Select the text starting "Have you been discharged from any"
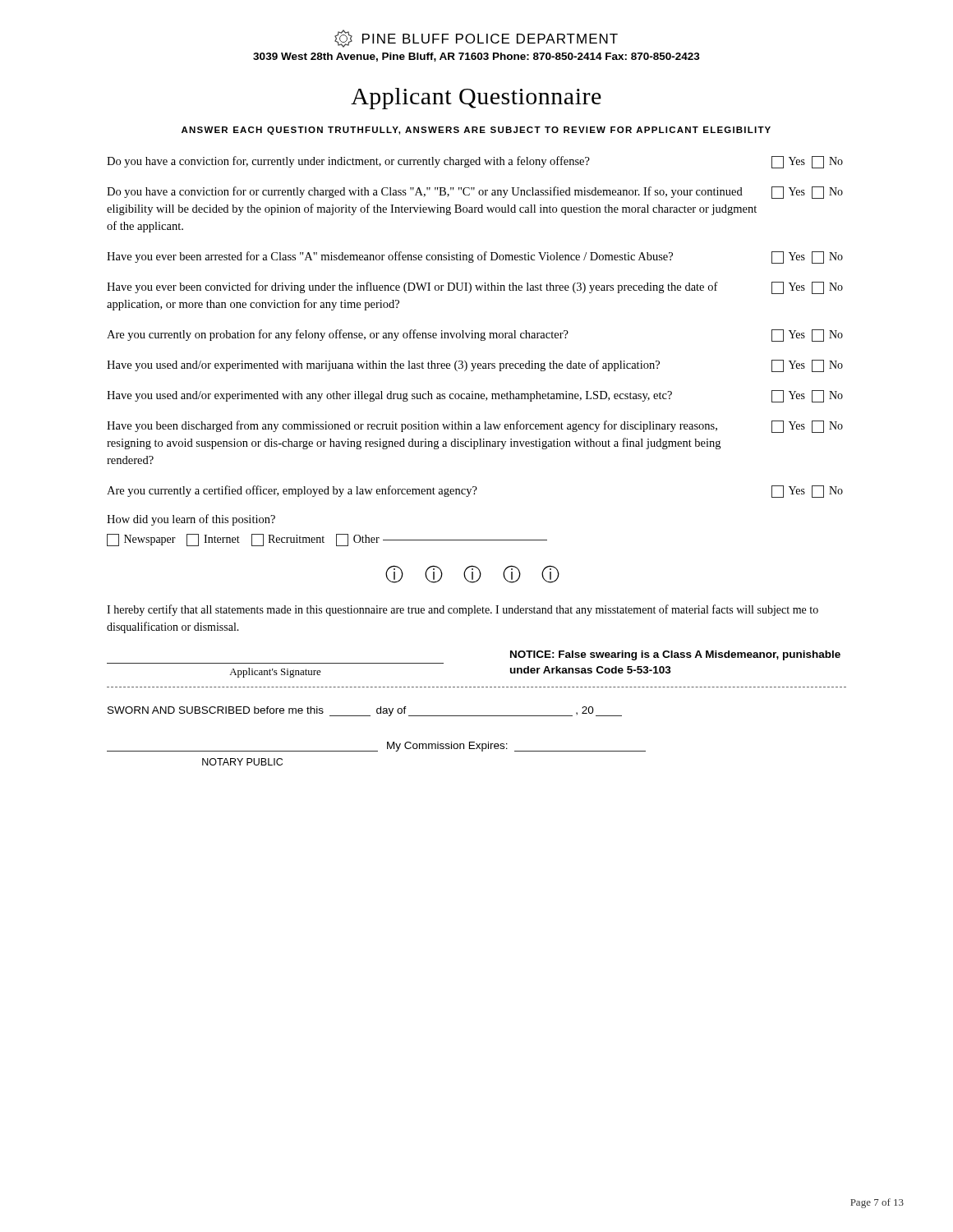953x1232 pixels. pyautogui.click(x=476, y=443)
